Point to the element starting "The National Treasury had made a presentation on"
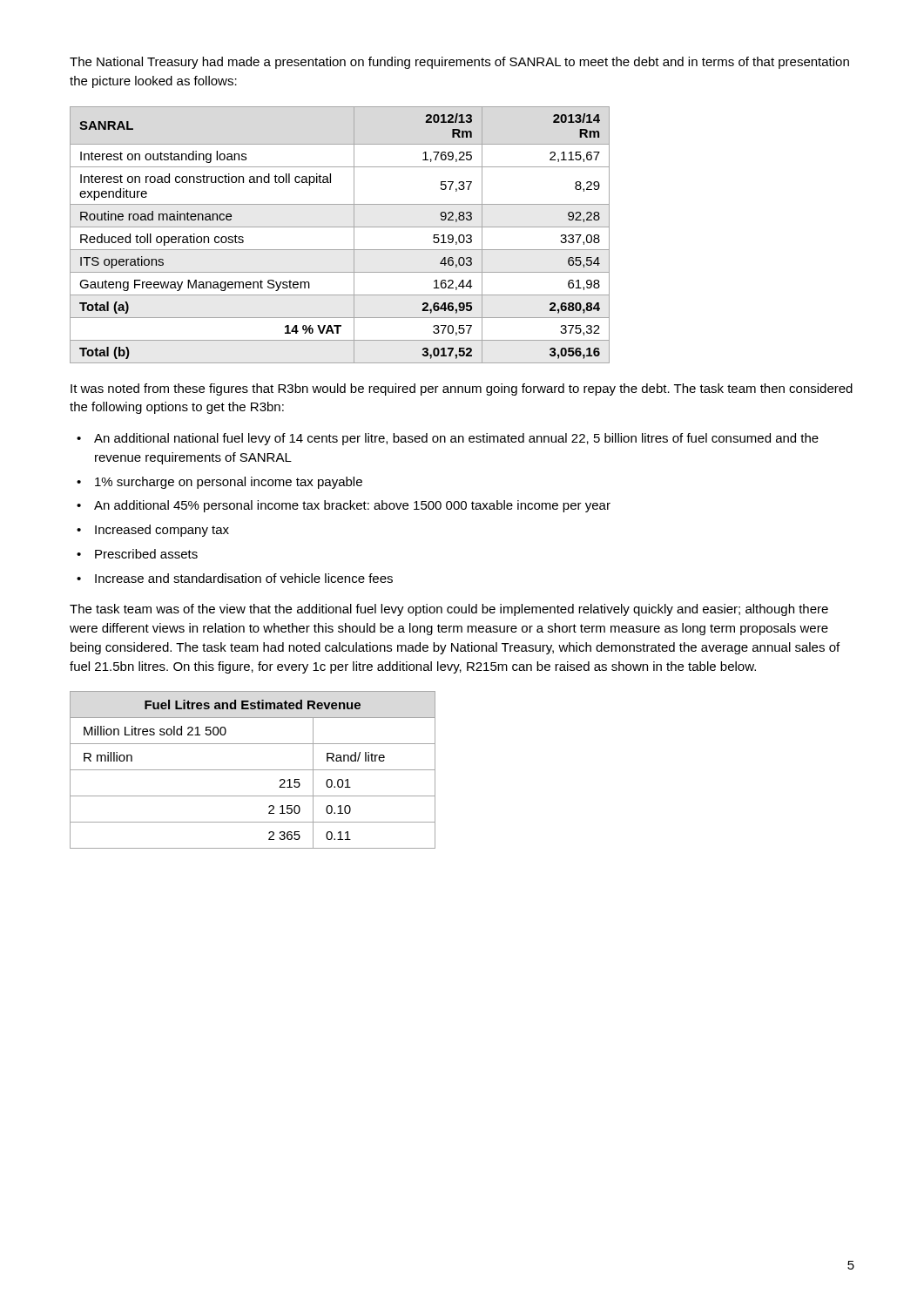 pyautogui.click(x=460, y=71)
